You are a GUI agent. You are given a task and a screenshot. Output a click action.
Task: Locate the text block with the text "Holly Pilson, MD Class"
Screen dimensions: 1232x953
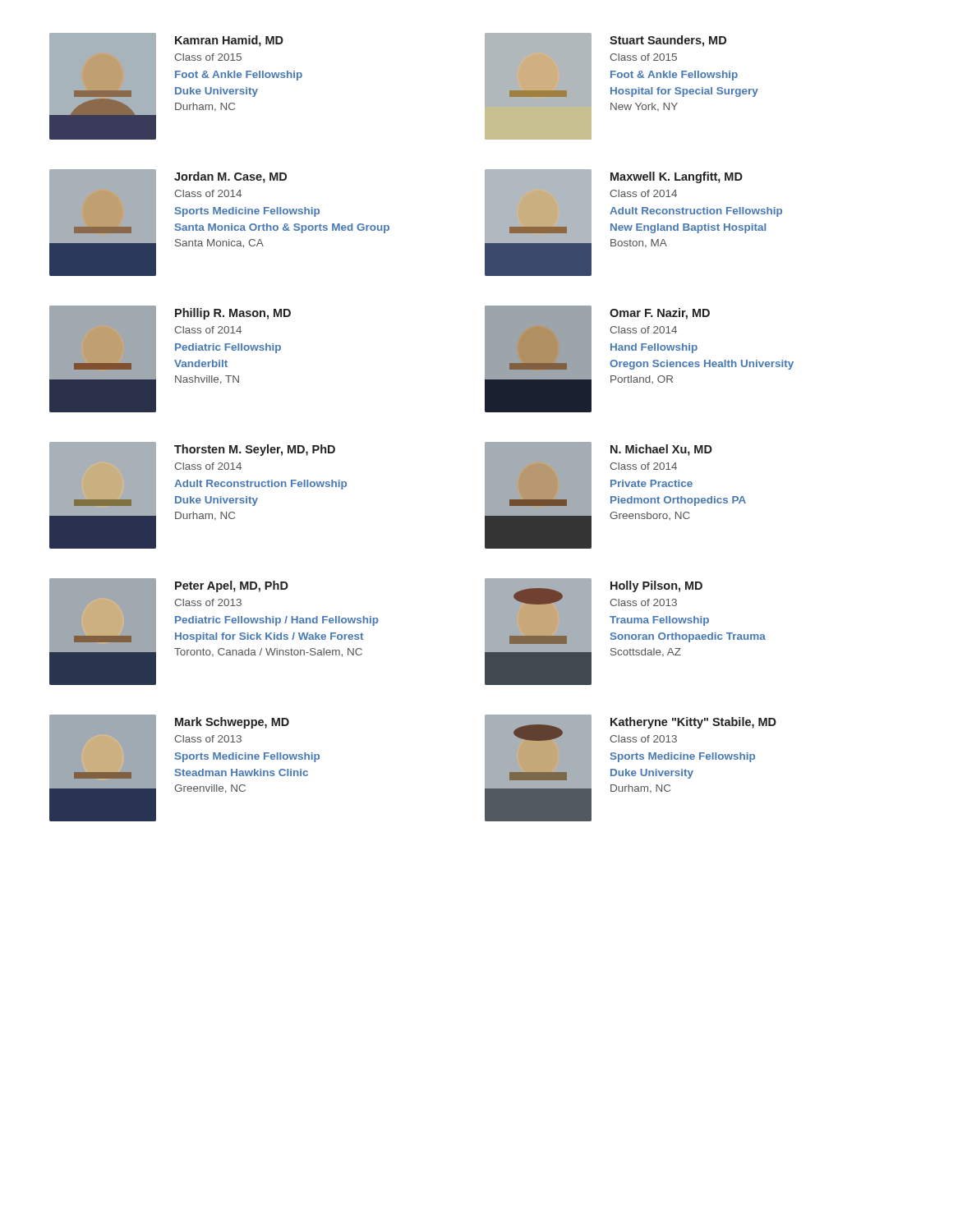pyautogui.click(x=625, y=632)
